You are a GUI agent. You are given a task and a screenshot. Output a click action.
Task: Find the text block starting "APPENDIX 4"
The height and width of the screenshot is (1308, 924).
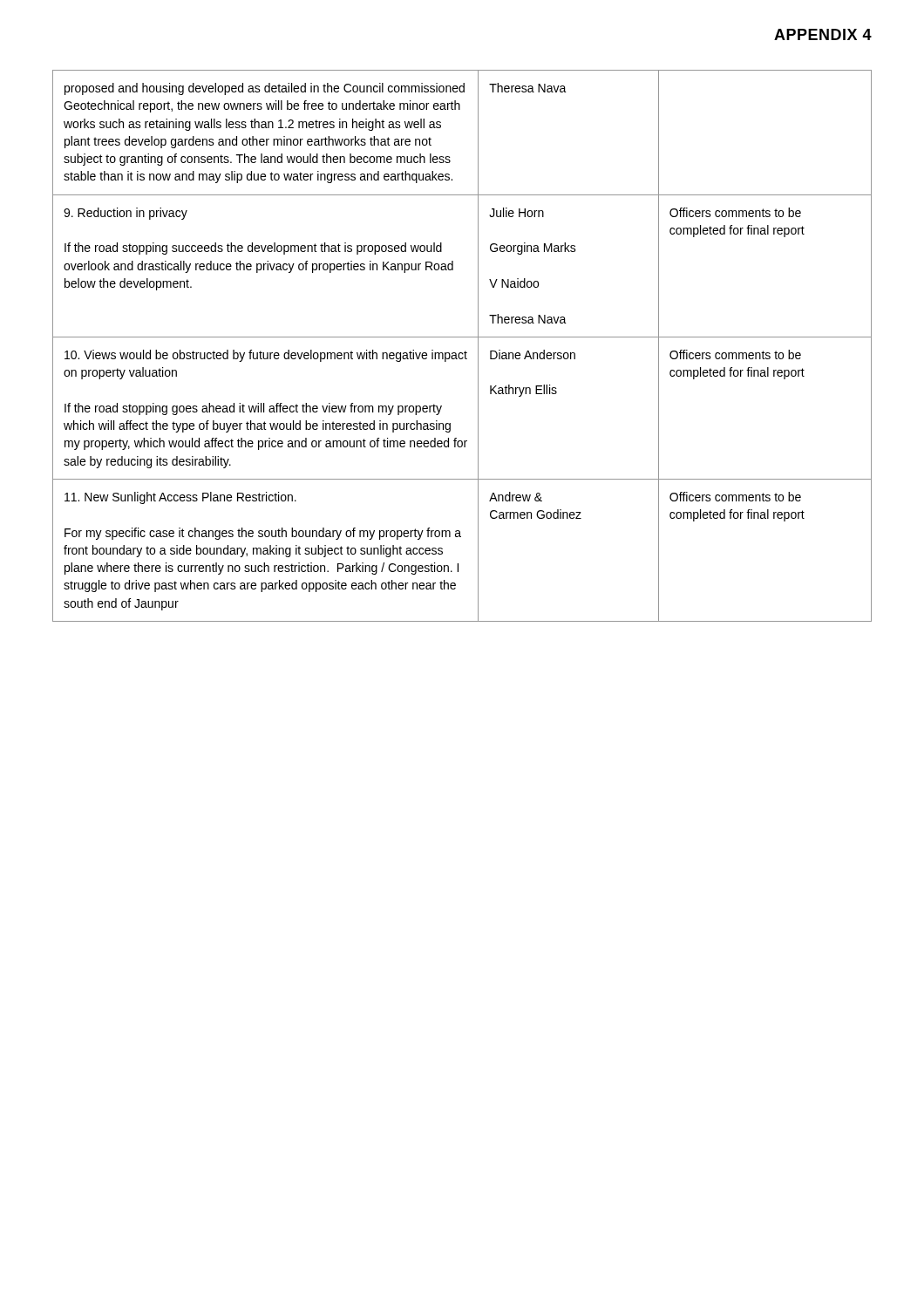[823, 35]
